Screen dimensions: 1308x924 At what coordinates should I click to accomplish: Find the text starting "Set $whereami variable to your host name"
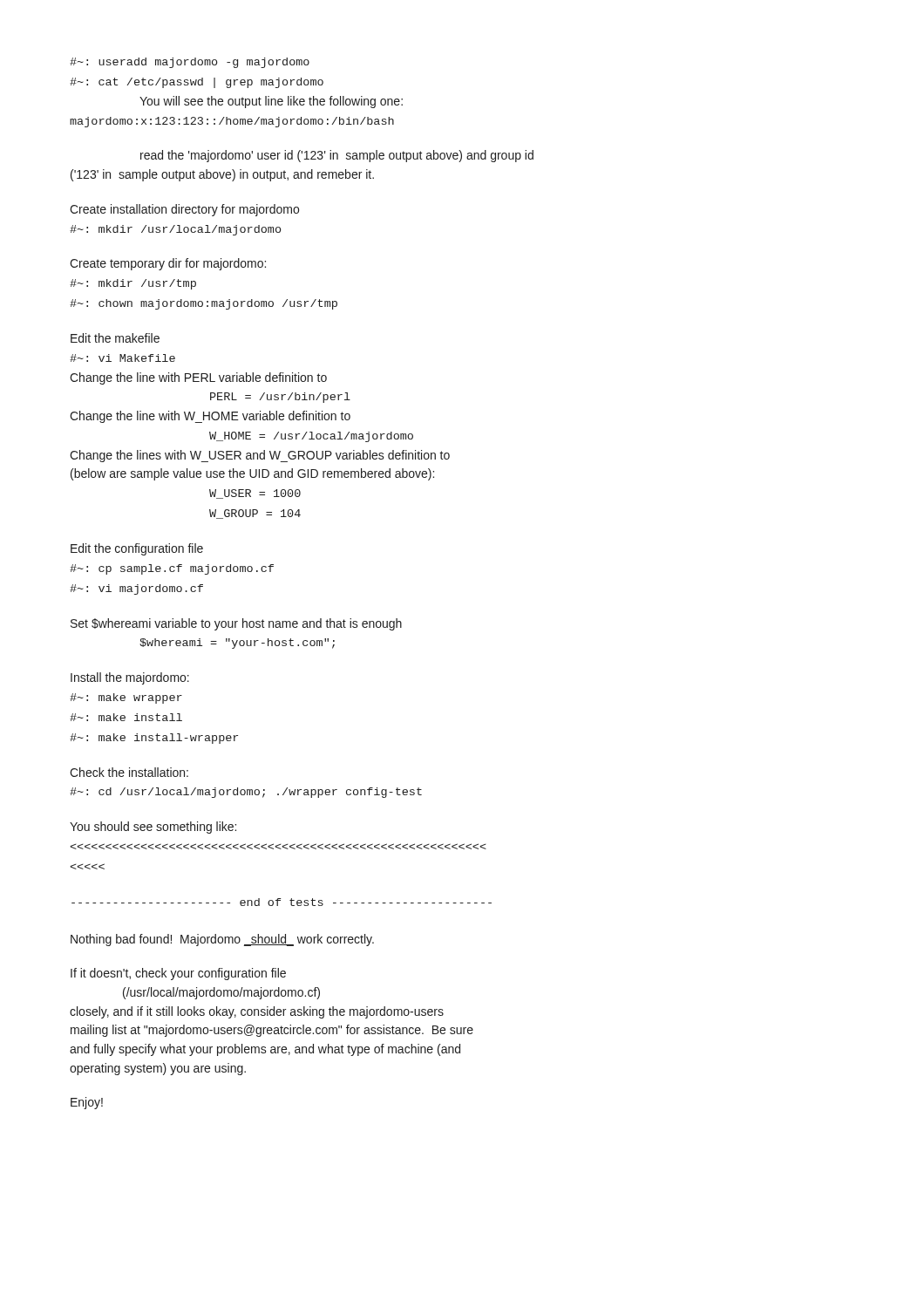pos(236,633)
